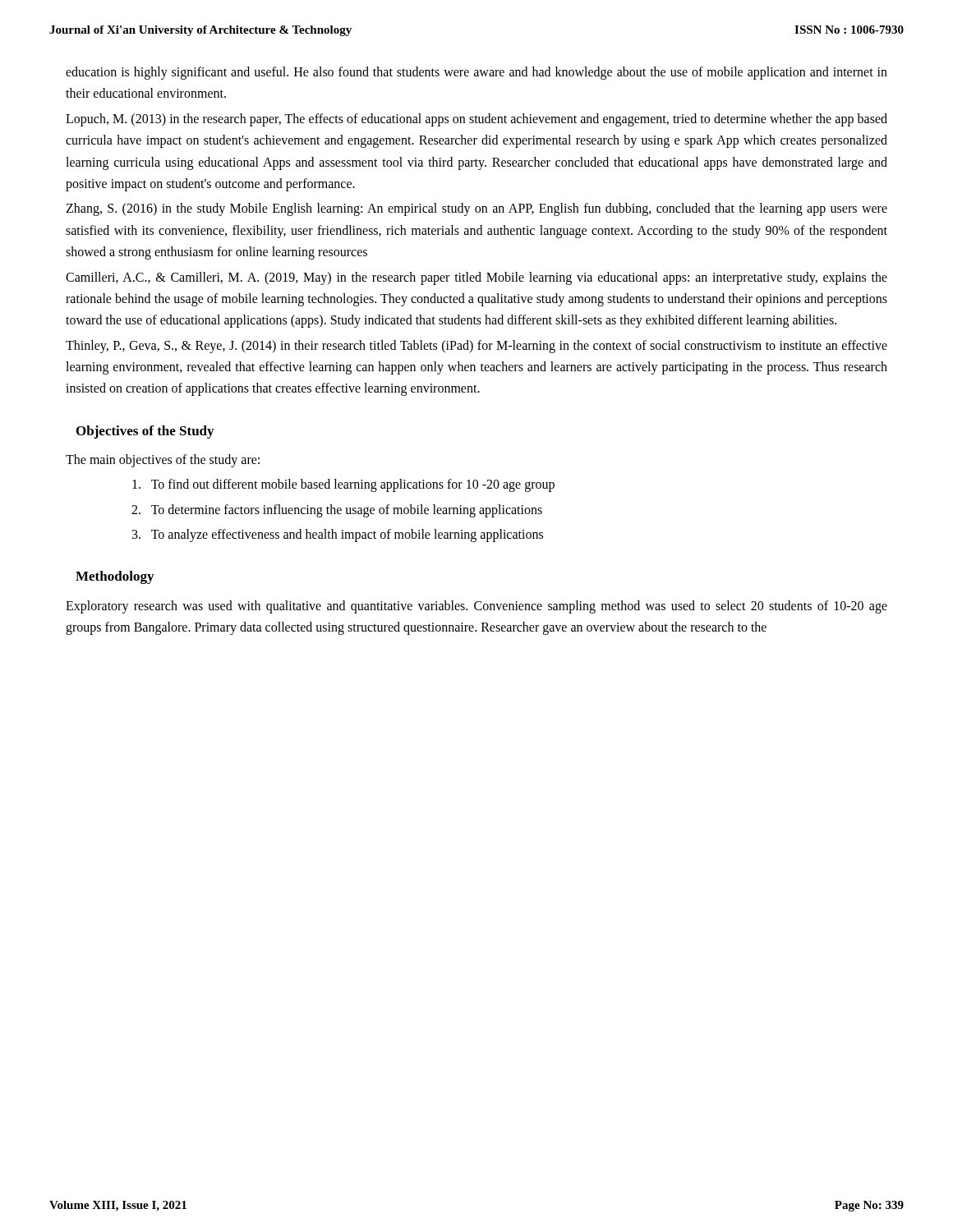Find the list item that says "3. To analyze effectiveness and health impact of"
This screenshot has width=953, height=1232.
click(338, 534)
